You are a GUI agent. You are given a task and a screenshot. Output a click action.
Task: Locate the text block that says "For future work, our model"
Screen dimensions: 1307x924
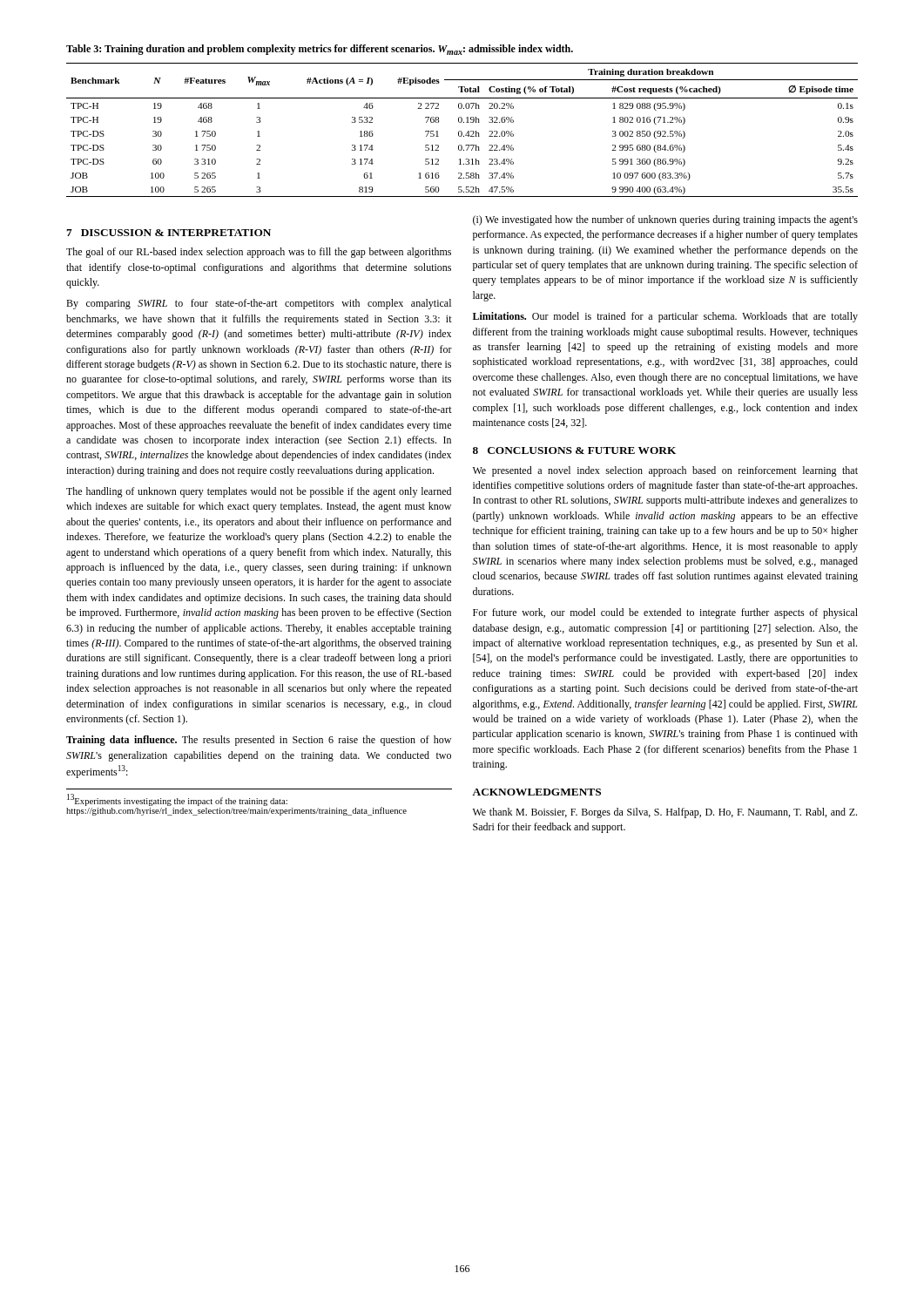pyautogui.click(x=665, y=688)
